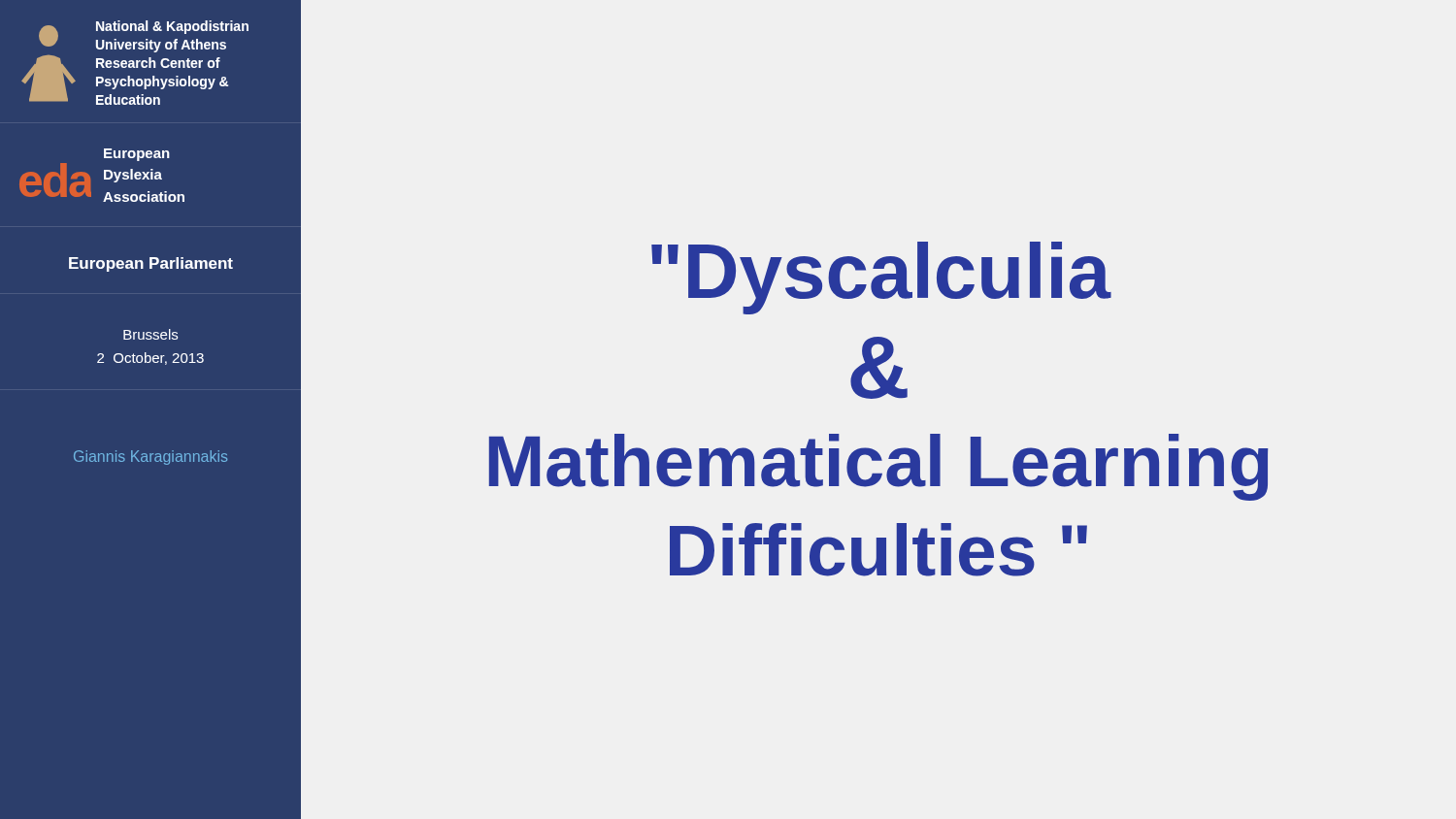
Task: Locate the text "European Dyslexia Association"
Action: tap(144, 174)
